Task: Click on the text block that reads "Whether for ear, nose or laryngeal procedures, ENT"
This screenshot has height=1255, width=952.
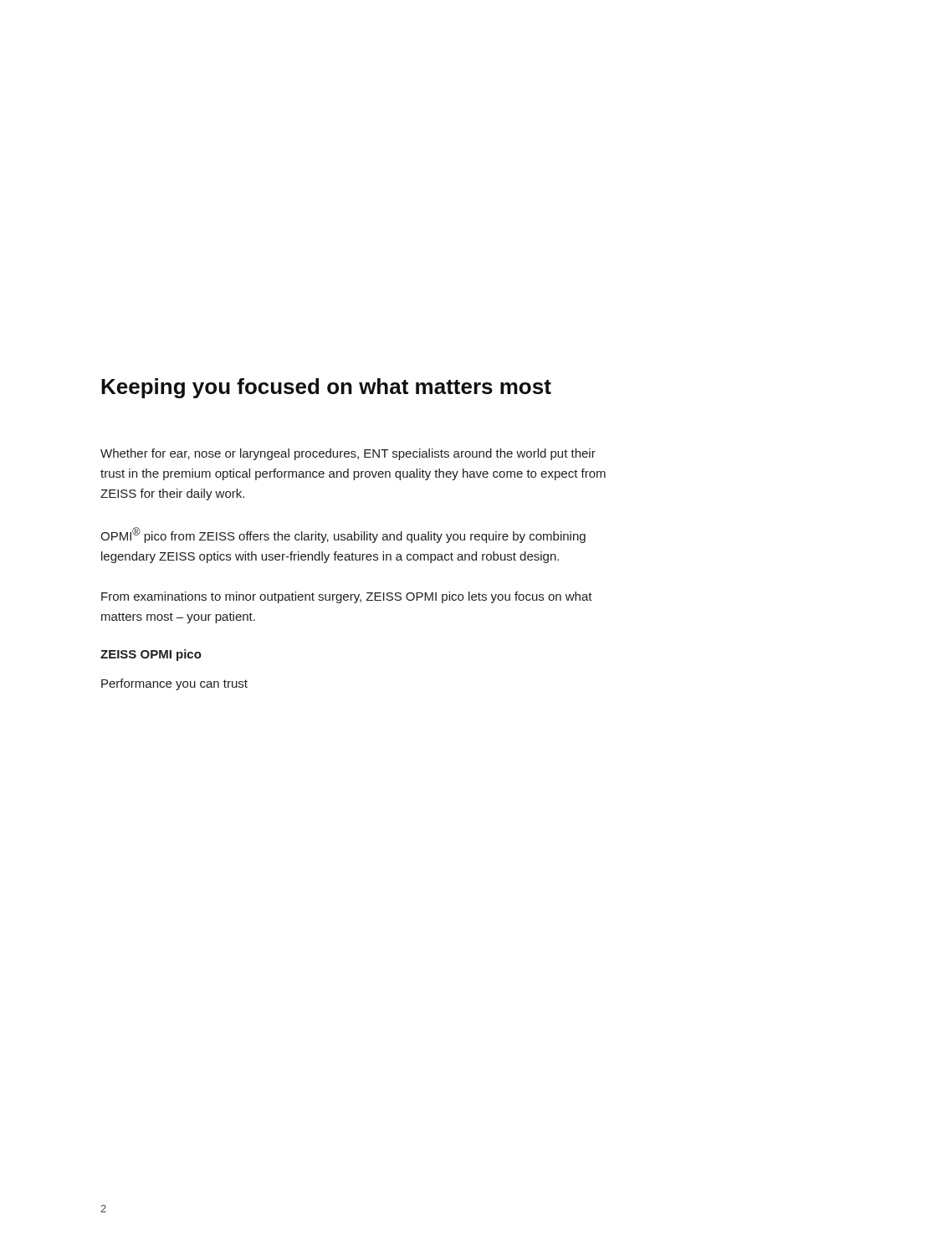Action: (360, 473)
